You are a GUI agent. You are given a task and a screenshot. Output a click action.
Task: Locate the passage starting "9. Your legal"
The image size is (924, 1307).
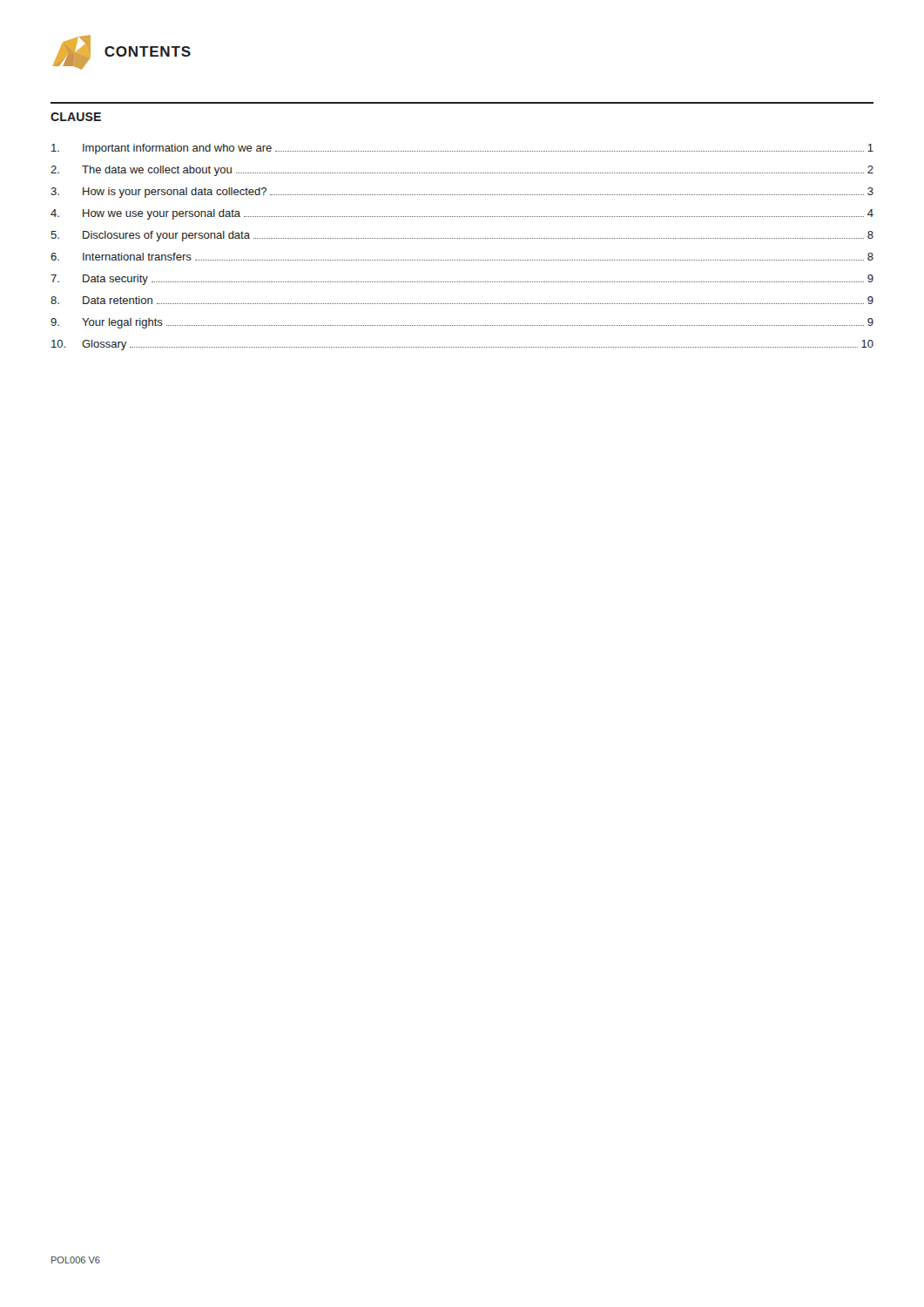point(462,322)
